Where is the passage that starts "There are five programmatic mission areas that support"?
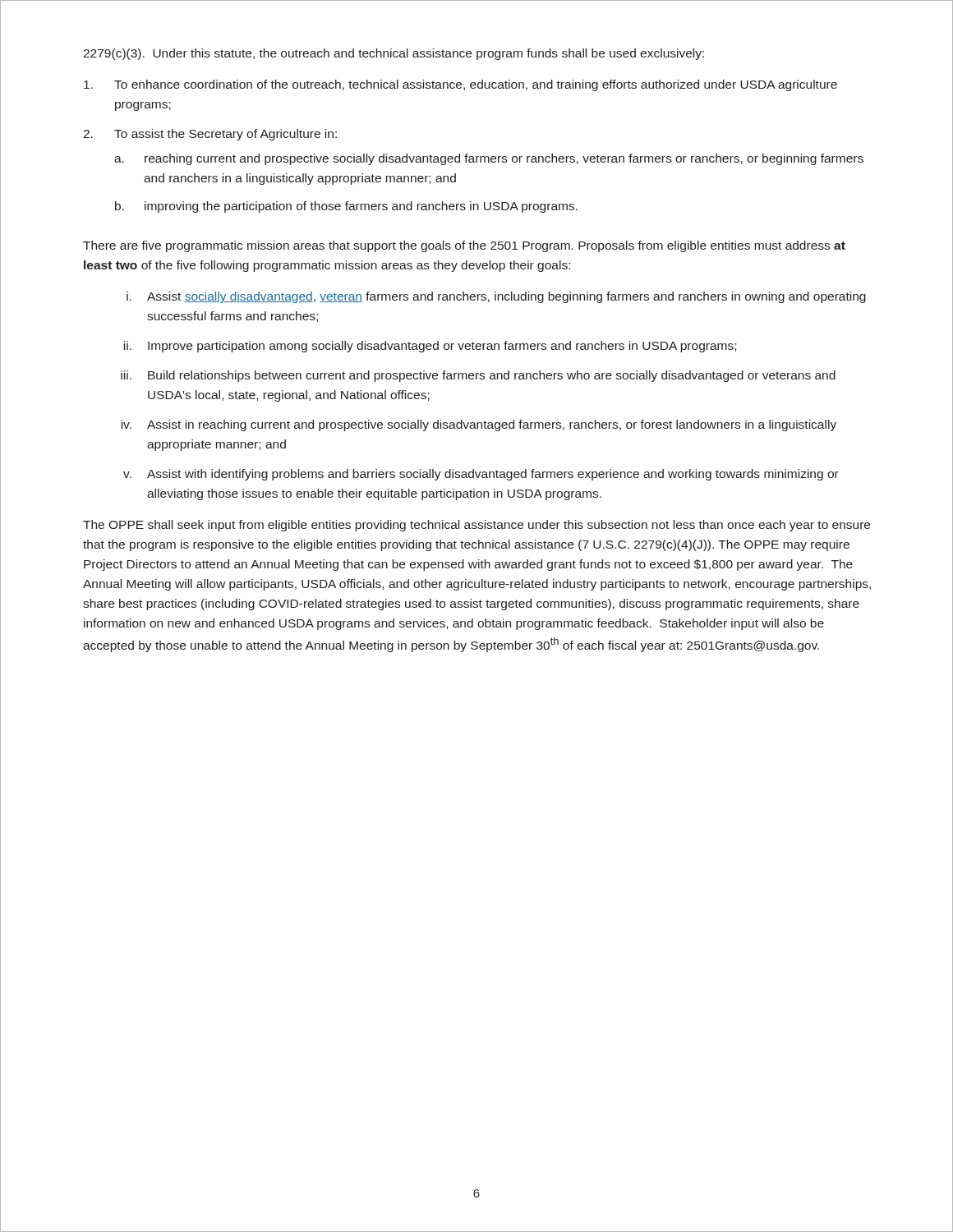Image resolution: width=953 pixels, height=1232 pixels. point(464,255)
